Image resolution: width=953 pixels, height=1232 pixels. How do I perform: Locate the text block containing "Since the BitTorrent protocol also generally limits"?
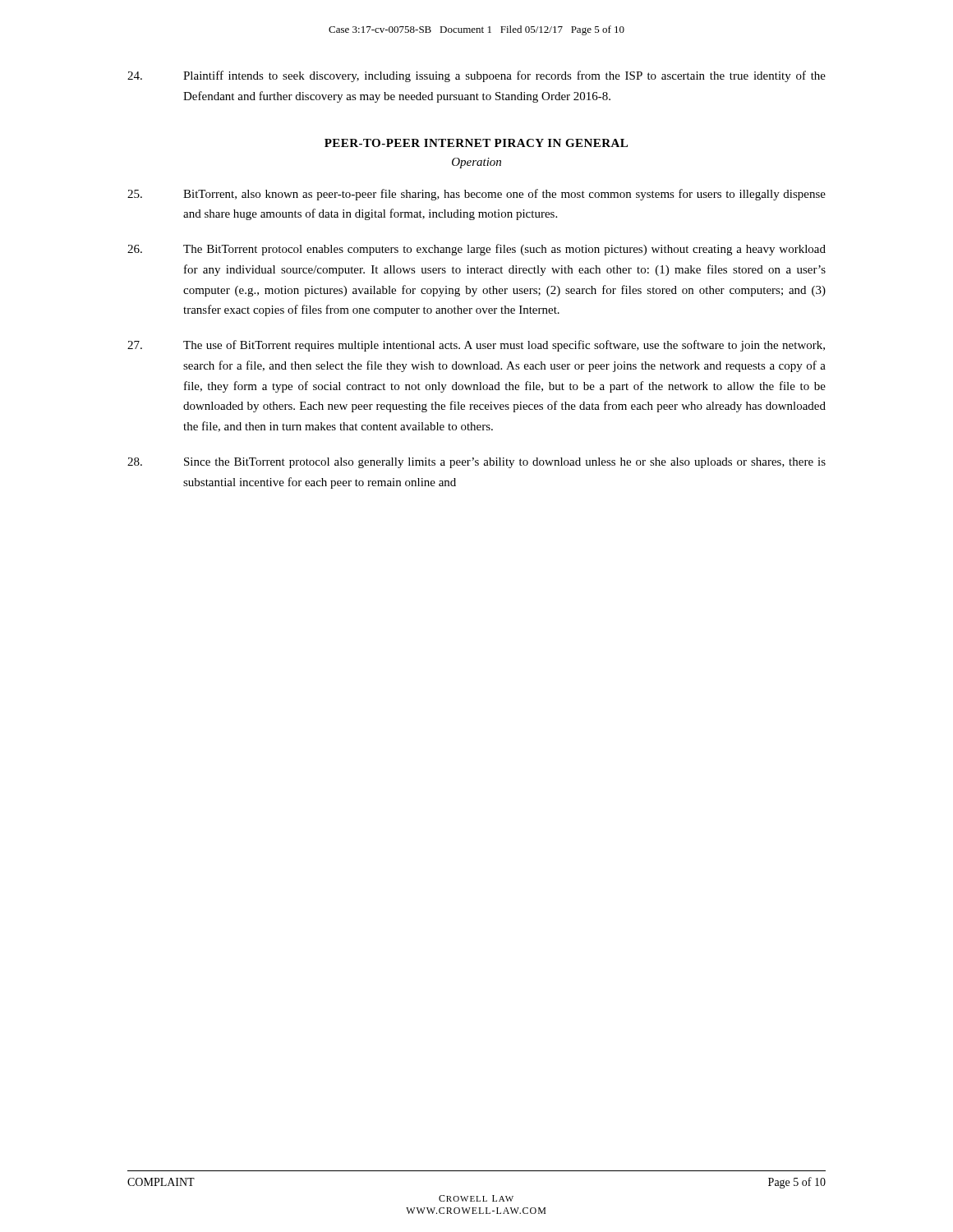click(x=476, y=472)
